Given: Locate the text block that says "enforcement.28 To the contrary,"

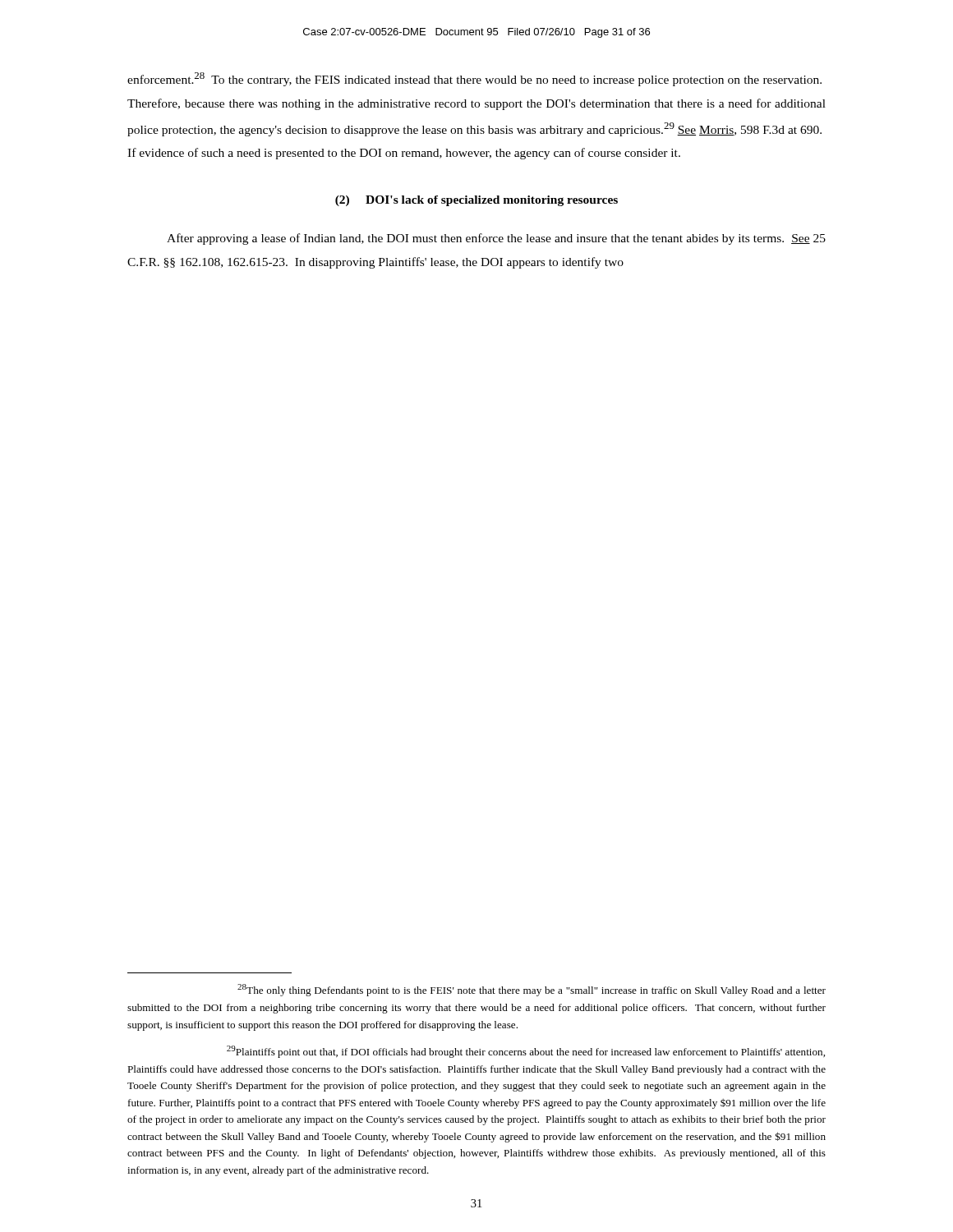Looking at the screenshot, I should (x=476, y=114).
